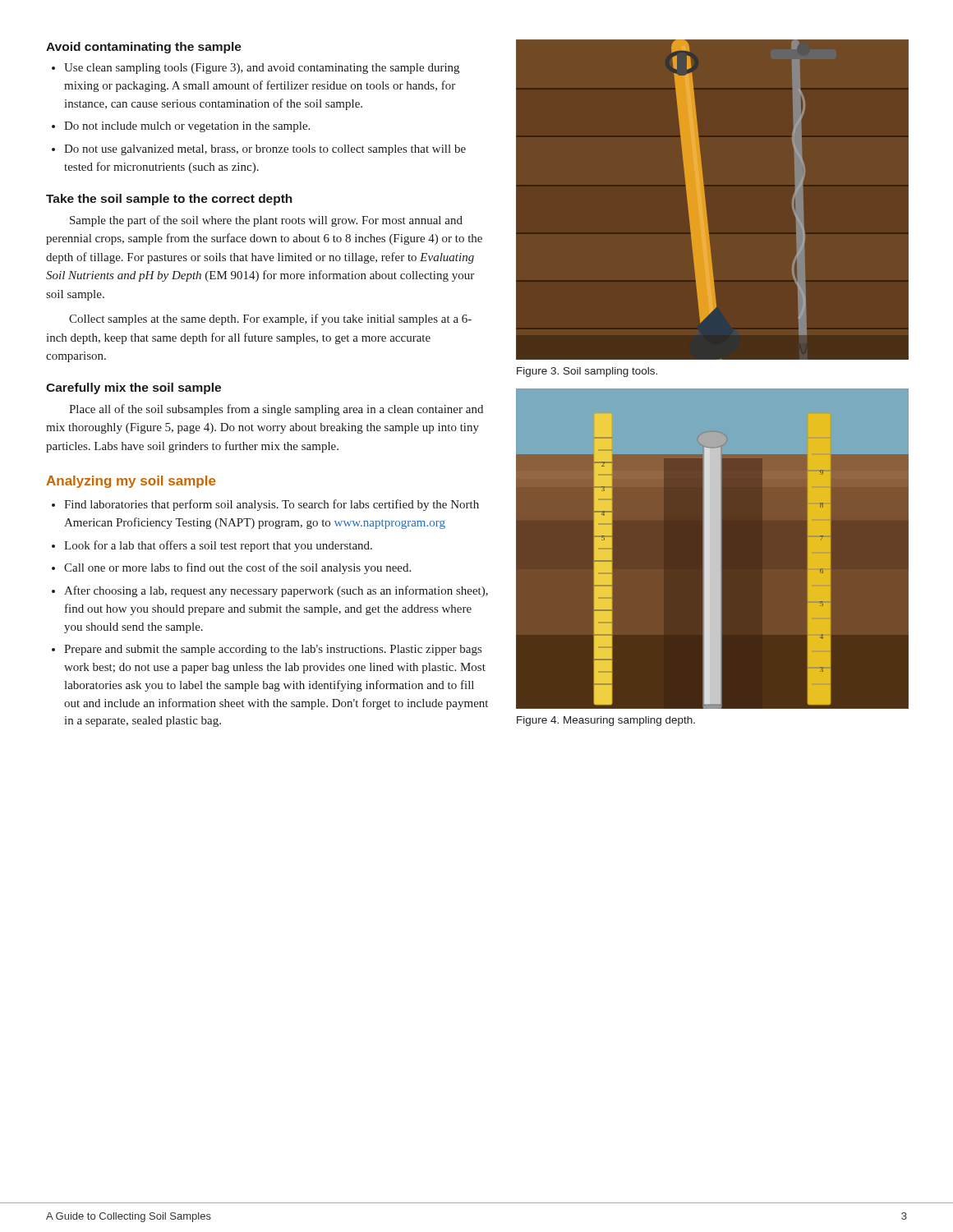Where does it say "Figure 3. Soil sampling tools."?
The image size is (953, 1232).
click(587, 371)
